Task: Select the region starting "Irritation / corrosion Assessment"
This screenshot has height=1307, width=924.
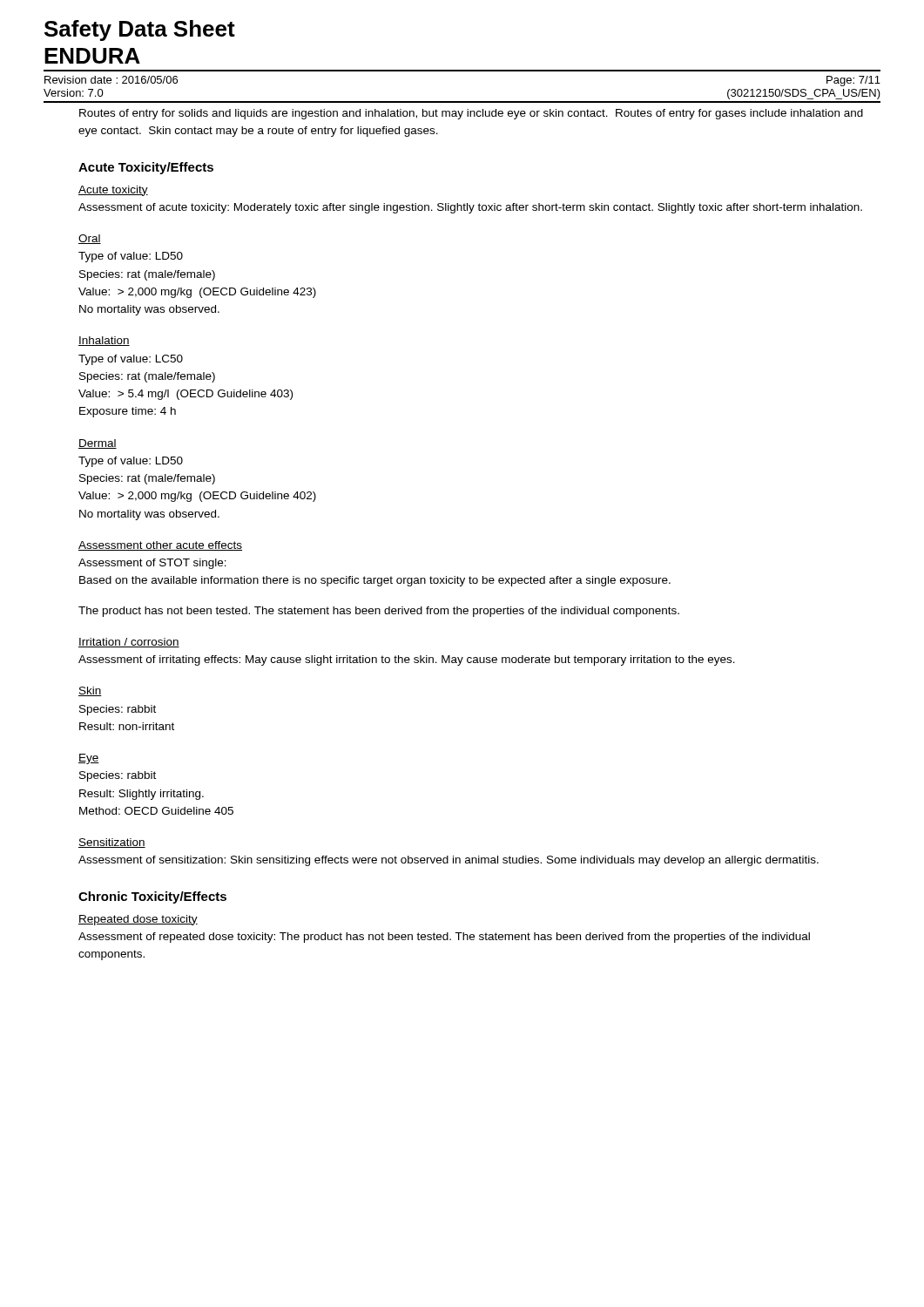Action: (407, 650)
